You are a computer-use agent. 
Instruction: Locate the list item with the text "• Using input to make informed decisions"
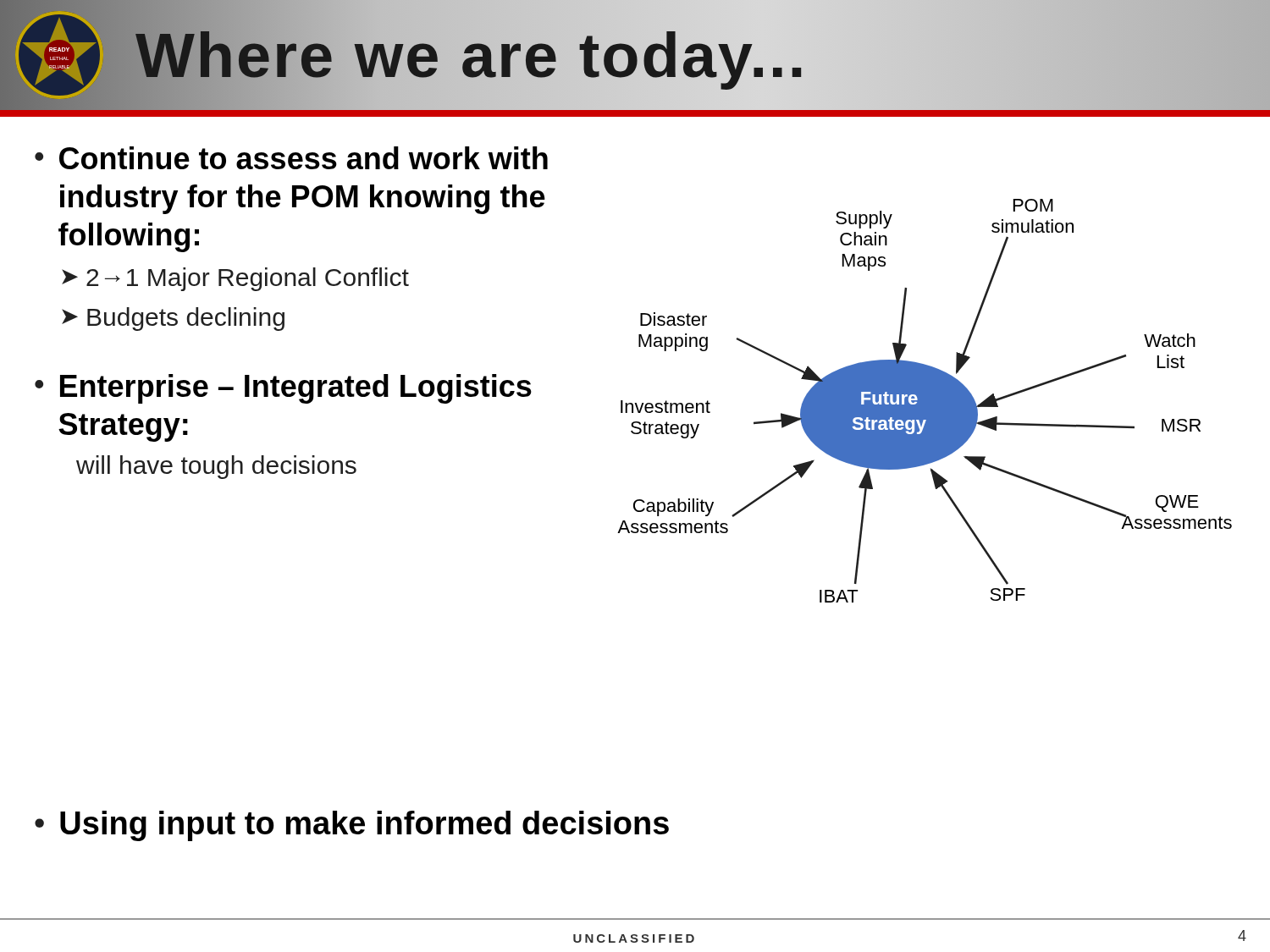[352, 824]
